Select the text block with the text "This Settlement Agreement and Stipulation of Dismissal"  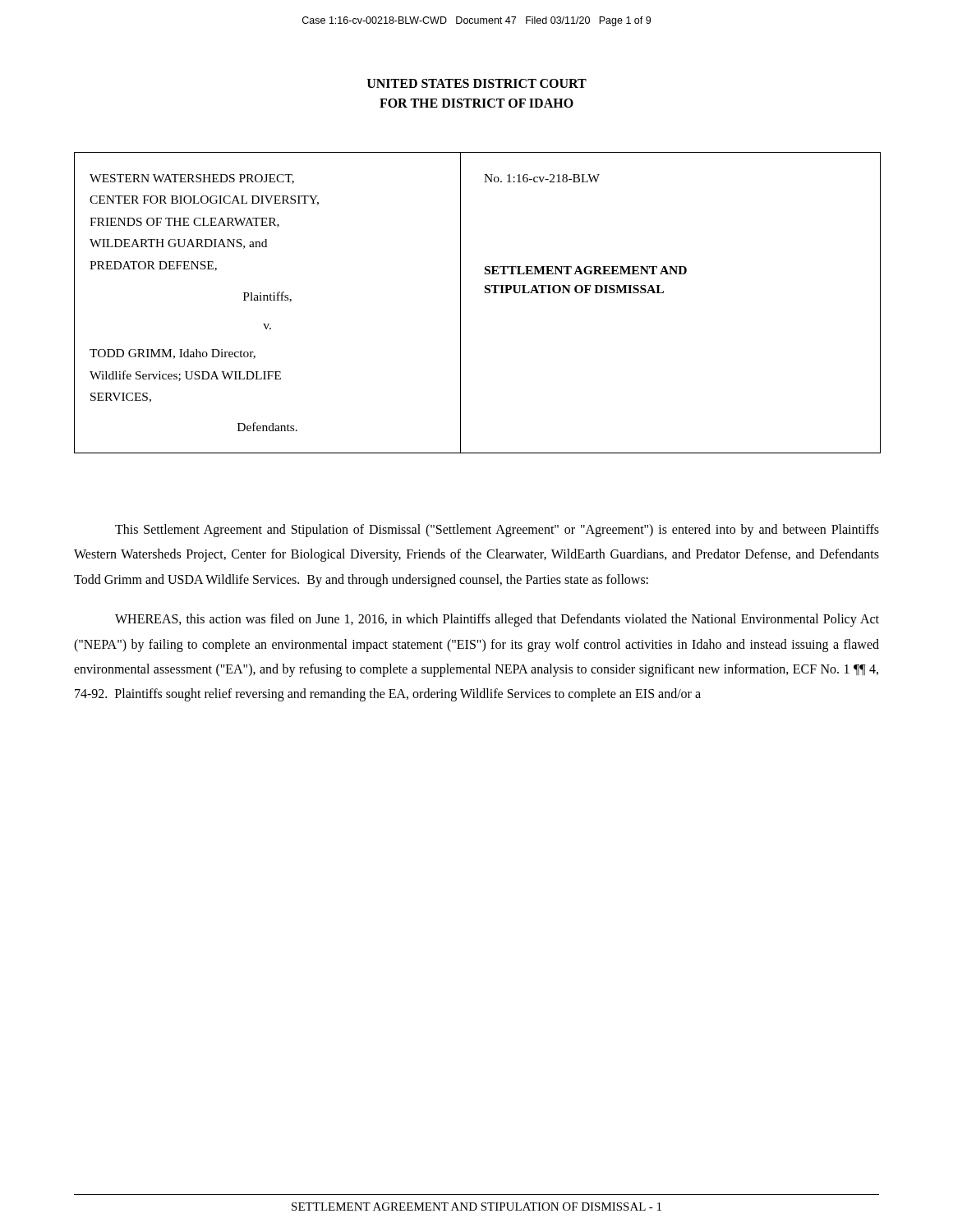pos(476,555)
